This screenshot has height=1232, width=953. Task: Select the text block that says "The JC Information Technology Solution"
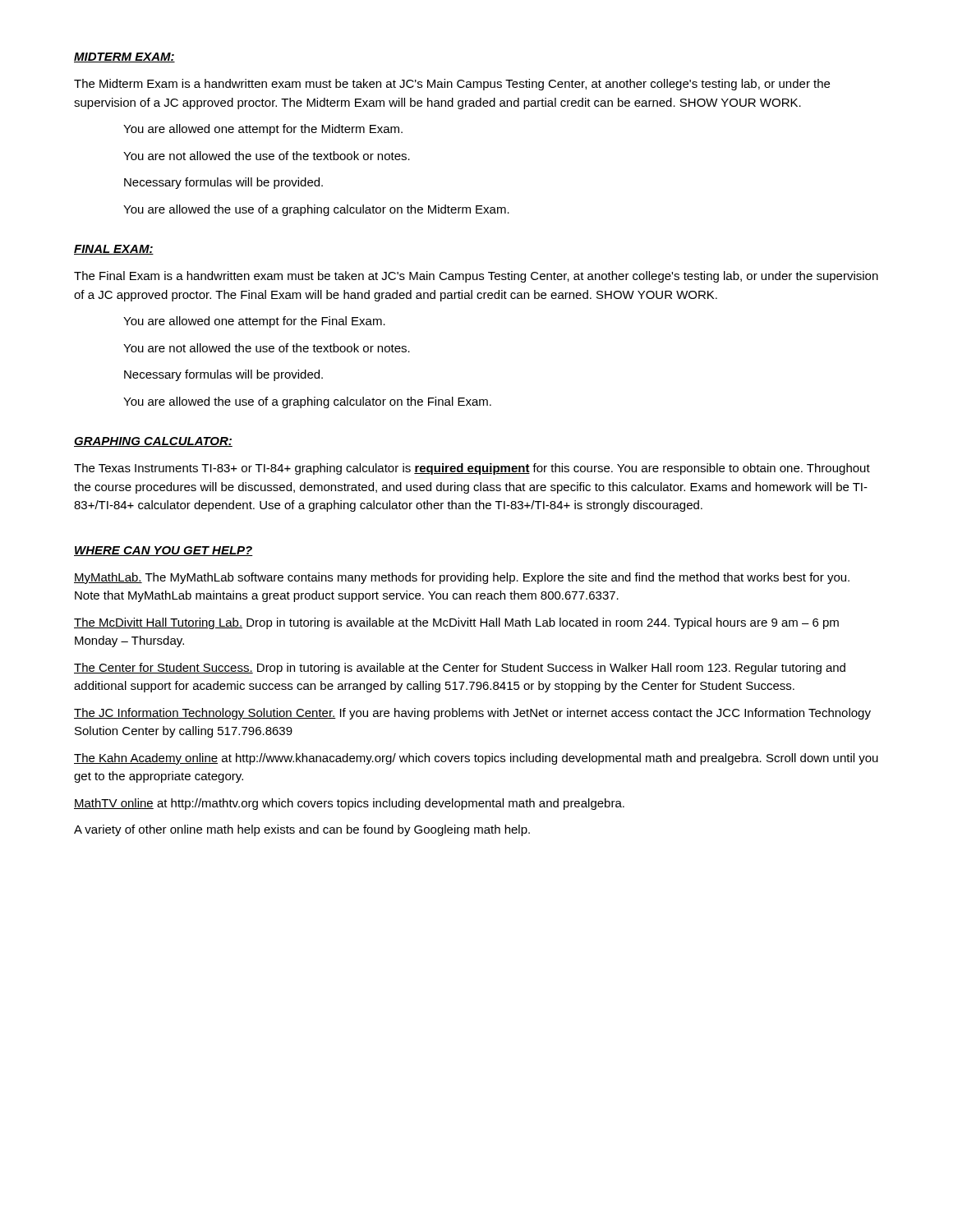pyautogui.click(x=472, y=721)
